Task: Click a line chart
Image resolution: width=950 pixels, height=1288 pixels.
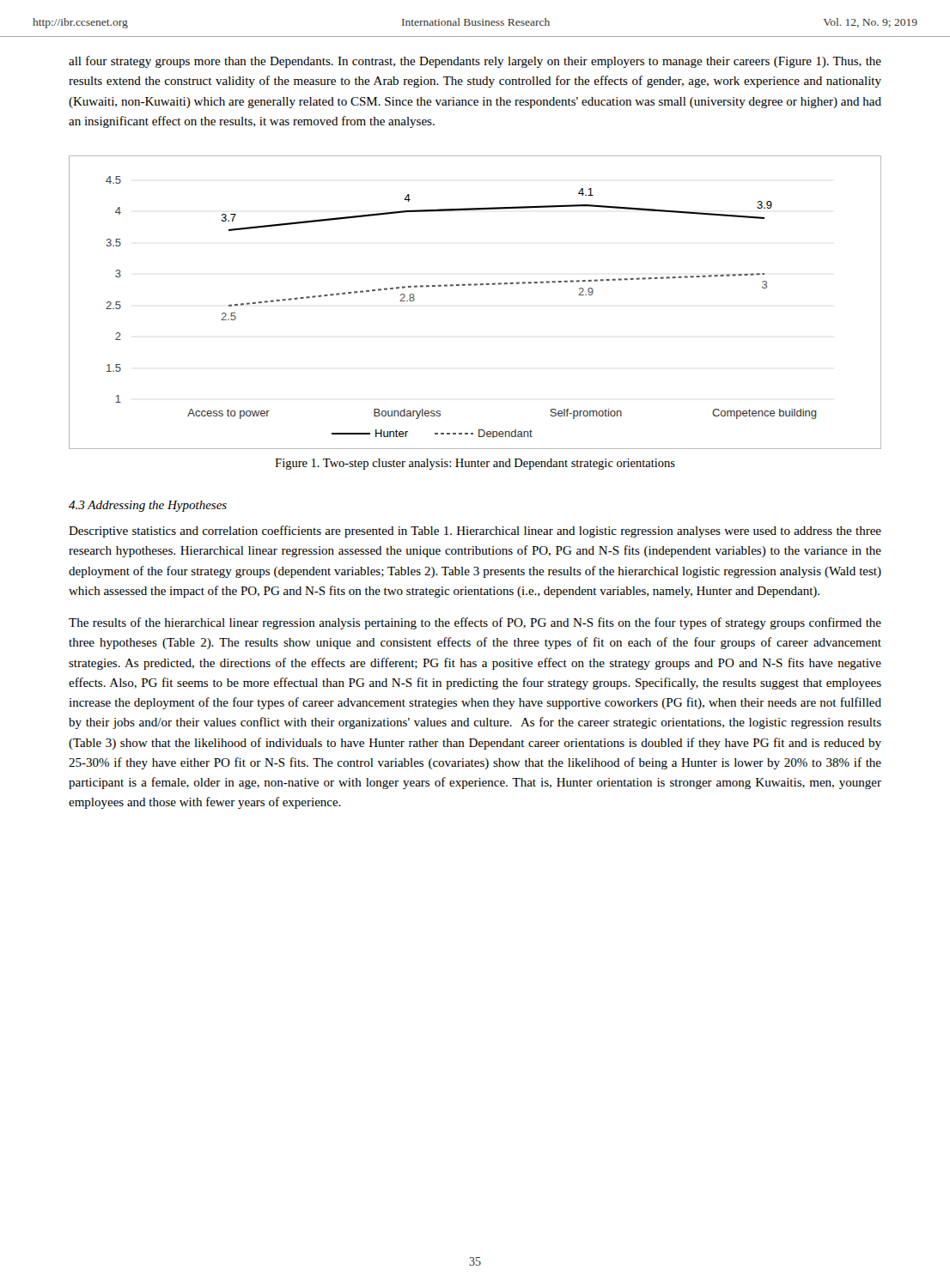Action: point(475,302)
